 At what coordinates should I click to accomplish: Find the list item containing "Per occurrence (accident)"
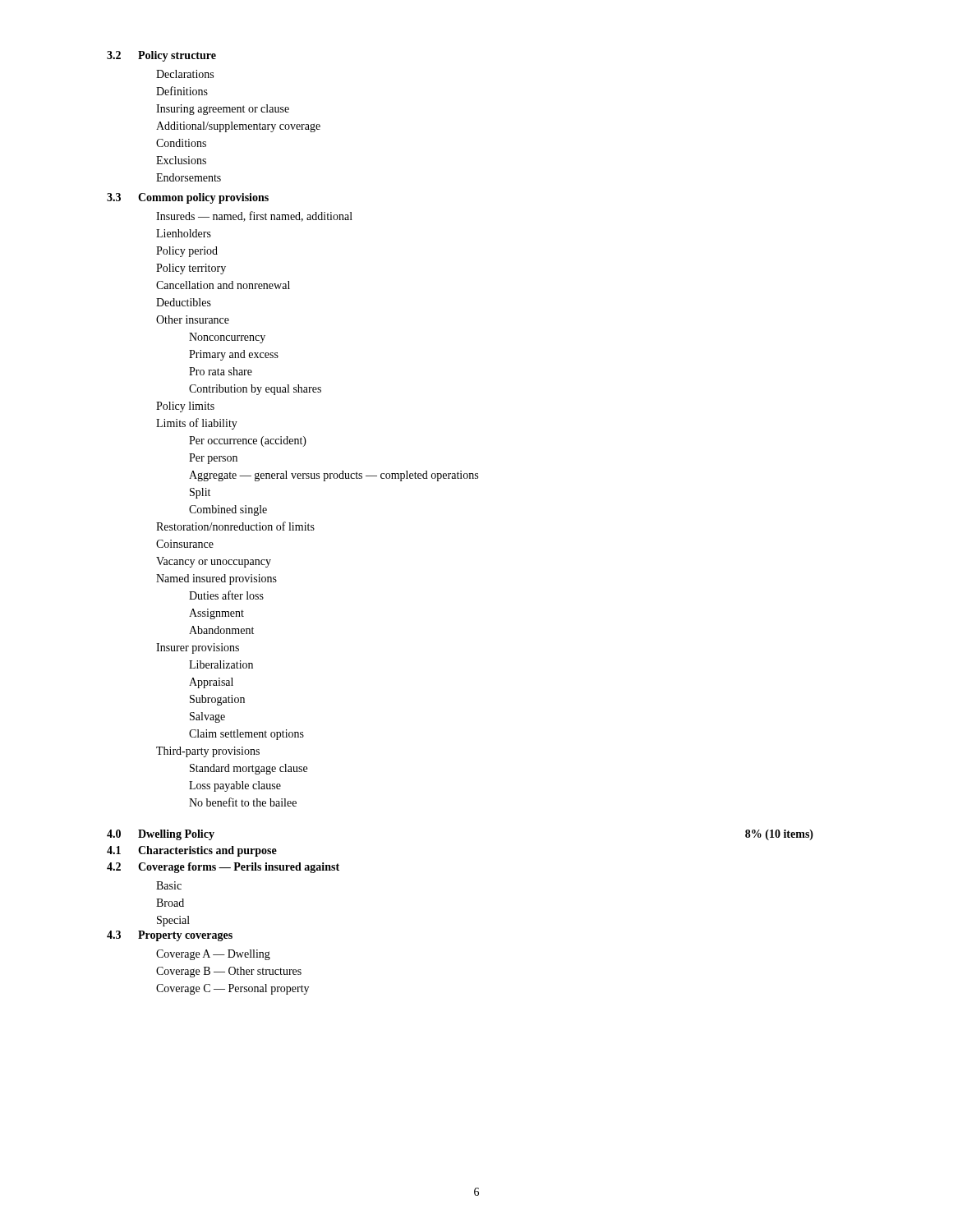[x=248, y=441]
